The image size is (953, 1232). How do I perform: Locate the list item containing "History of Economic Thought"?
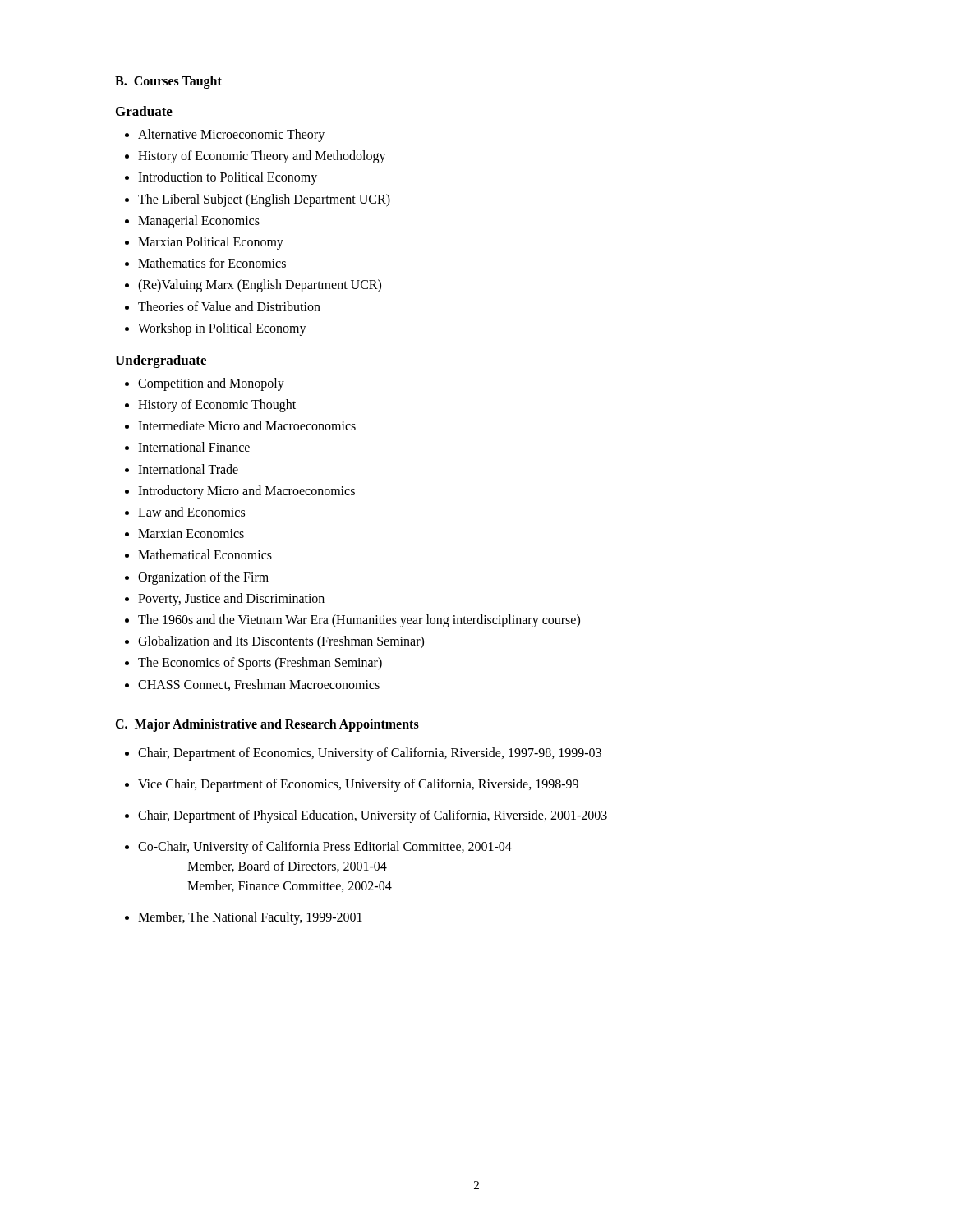(x=217, y=405)
